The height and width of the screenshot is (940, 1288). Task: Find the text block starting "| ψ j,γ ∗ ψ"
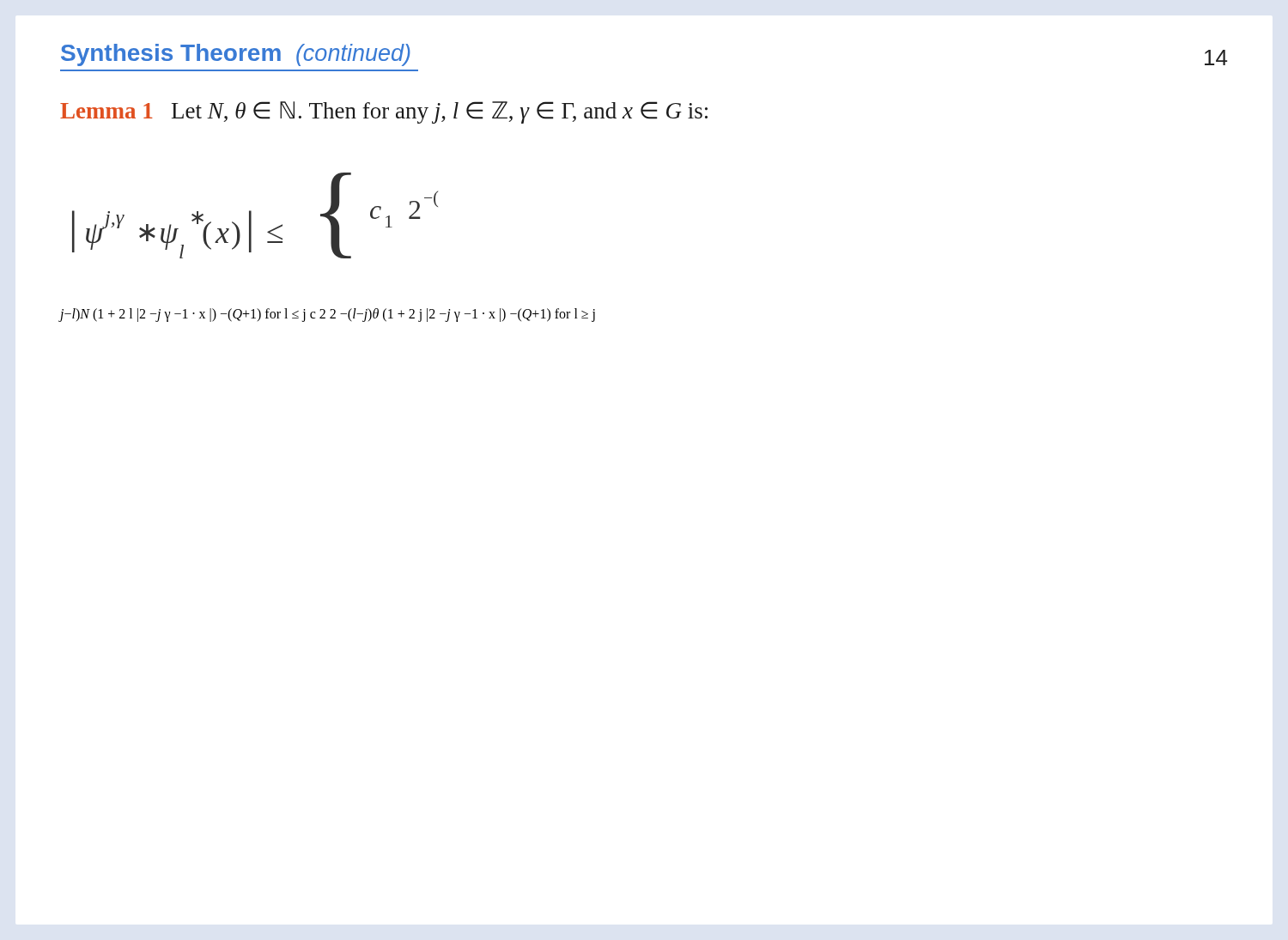pos(328,247)
